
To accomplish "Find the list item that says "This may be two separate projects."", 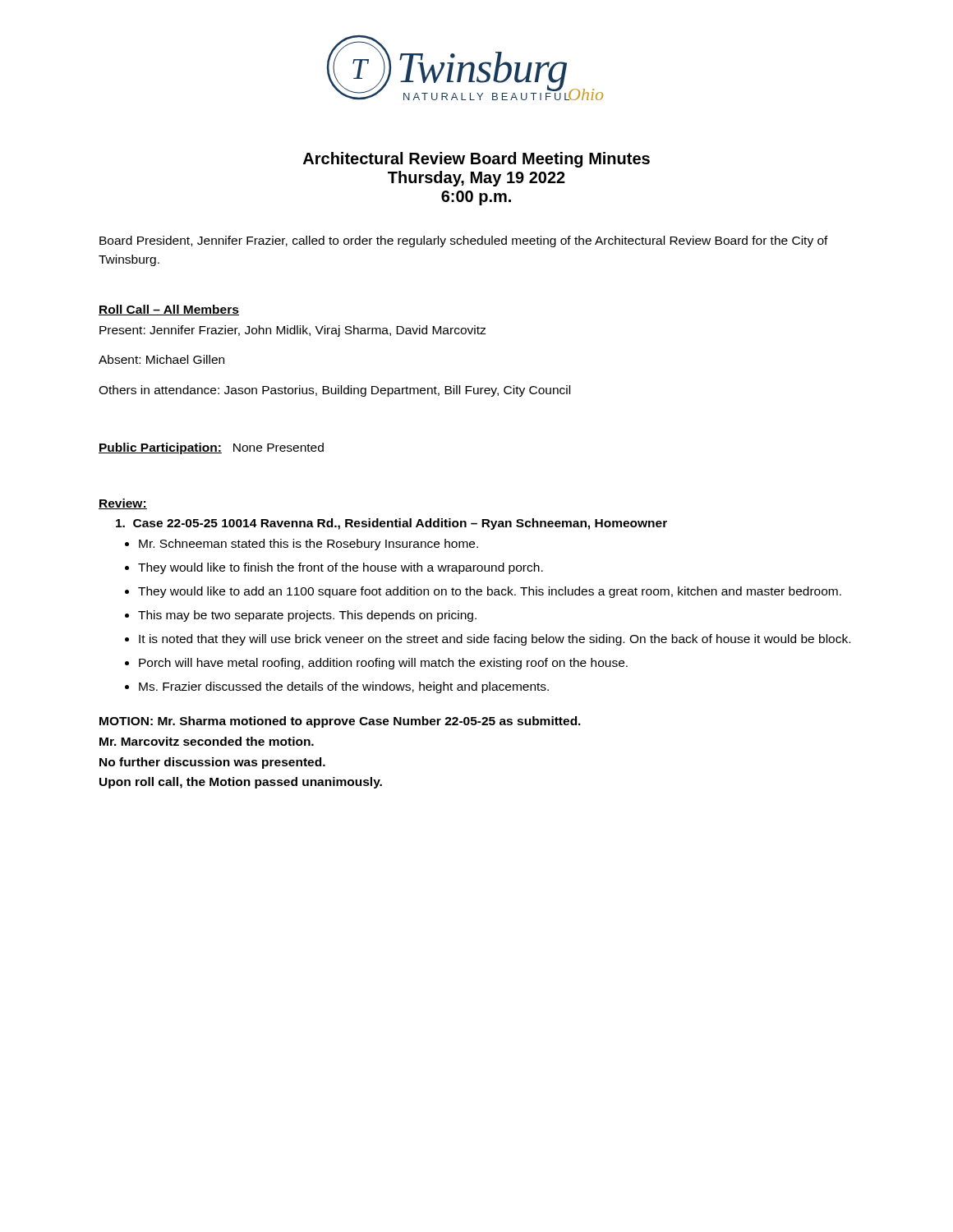I will [x=308, y=615].
